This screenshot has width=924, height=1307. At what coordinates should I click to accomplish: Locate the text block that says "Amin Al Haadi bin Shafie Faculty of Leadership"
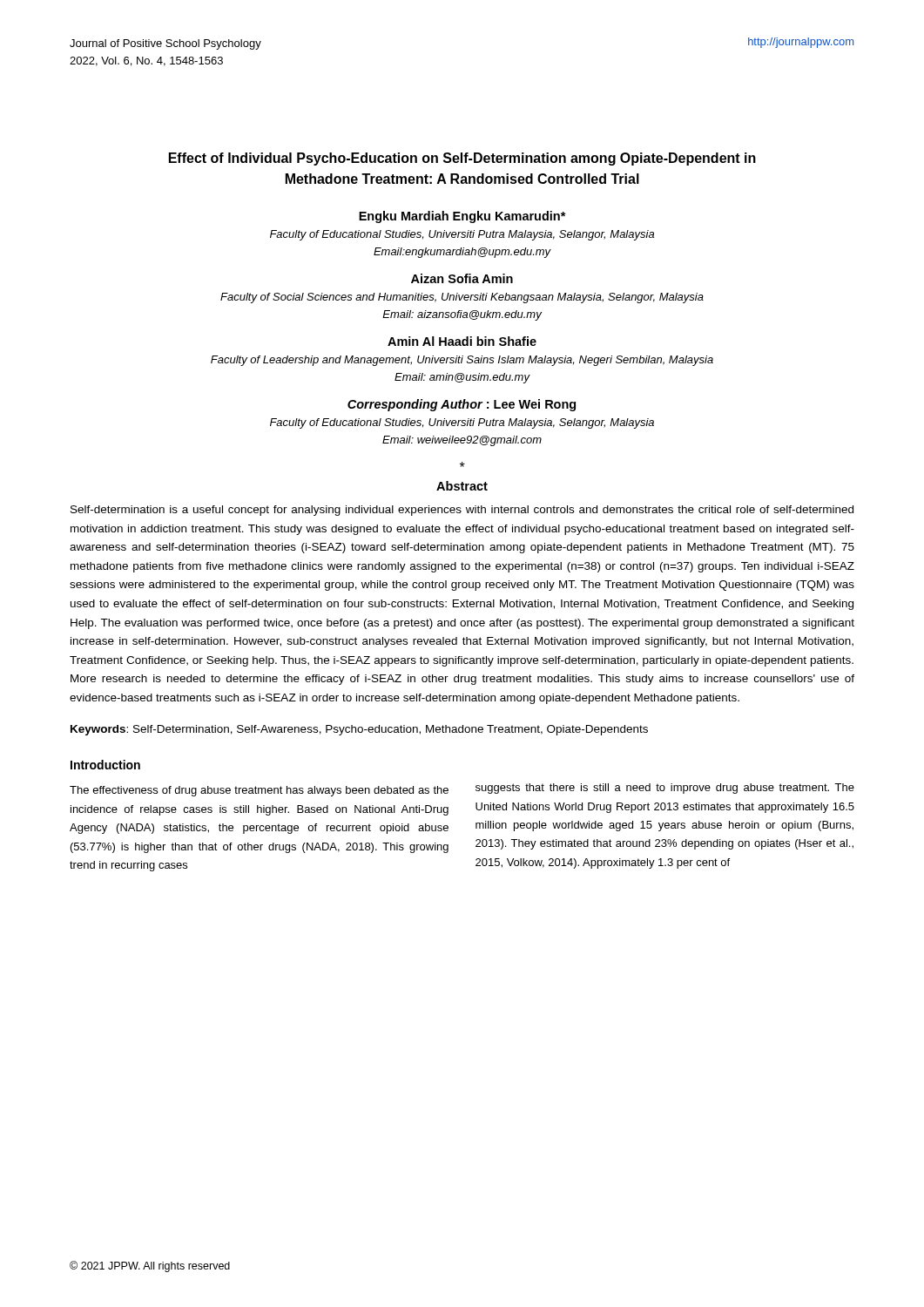(x=462, y=360)
